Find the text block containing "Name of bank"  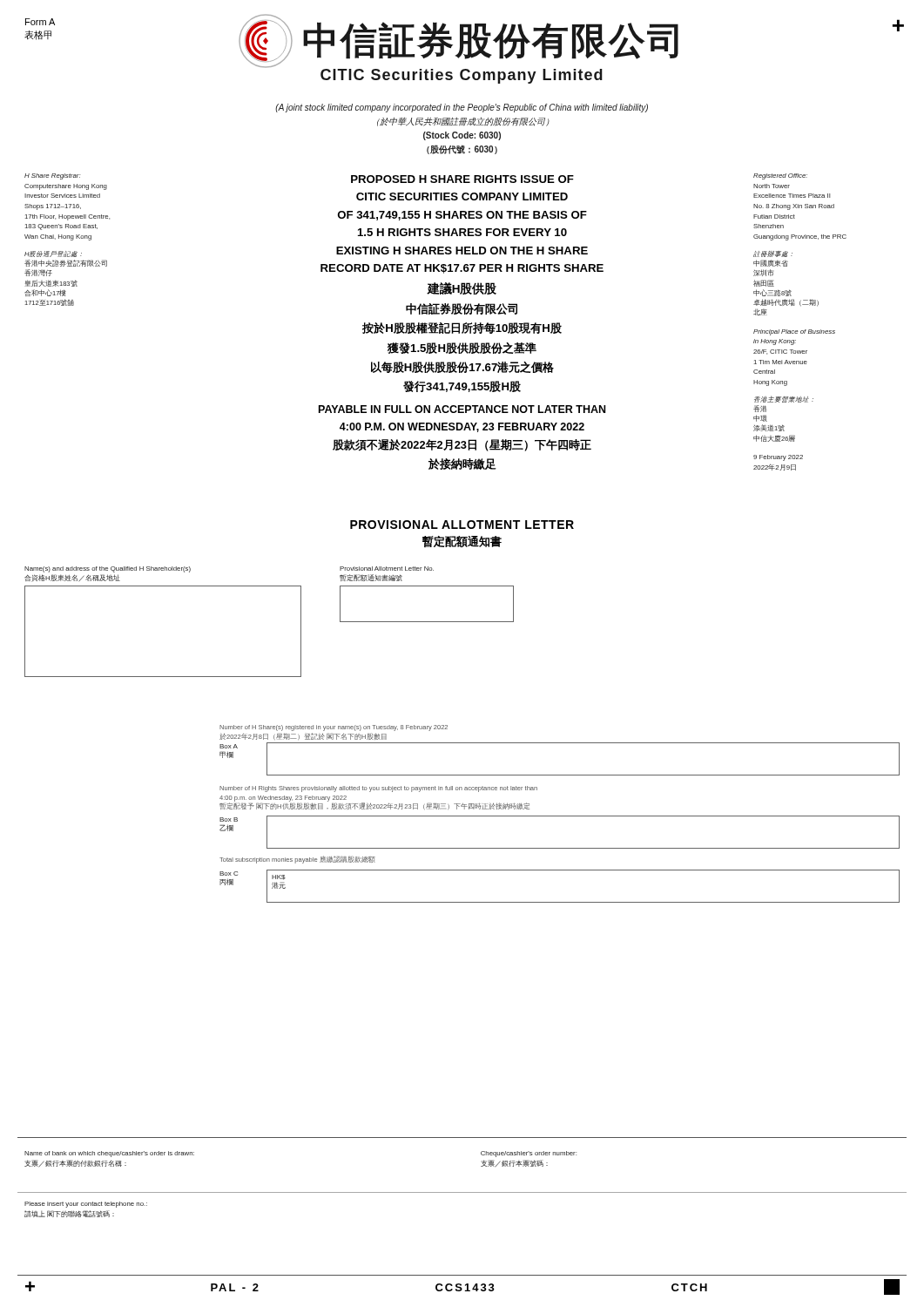pos(110,1158)
